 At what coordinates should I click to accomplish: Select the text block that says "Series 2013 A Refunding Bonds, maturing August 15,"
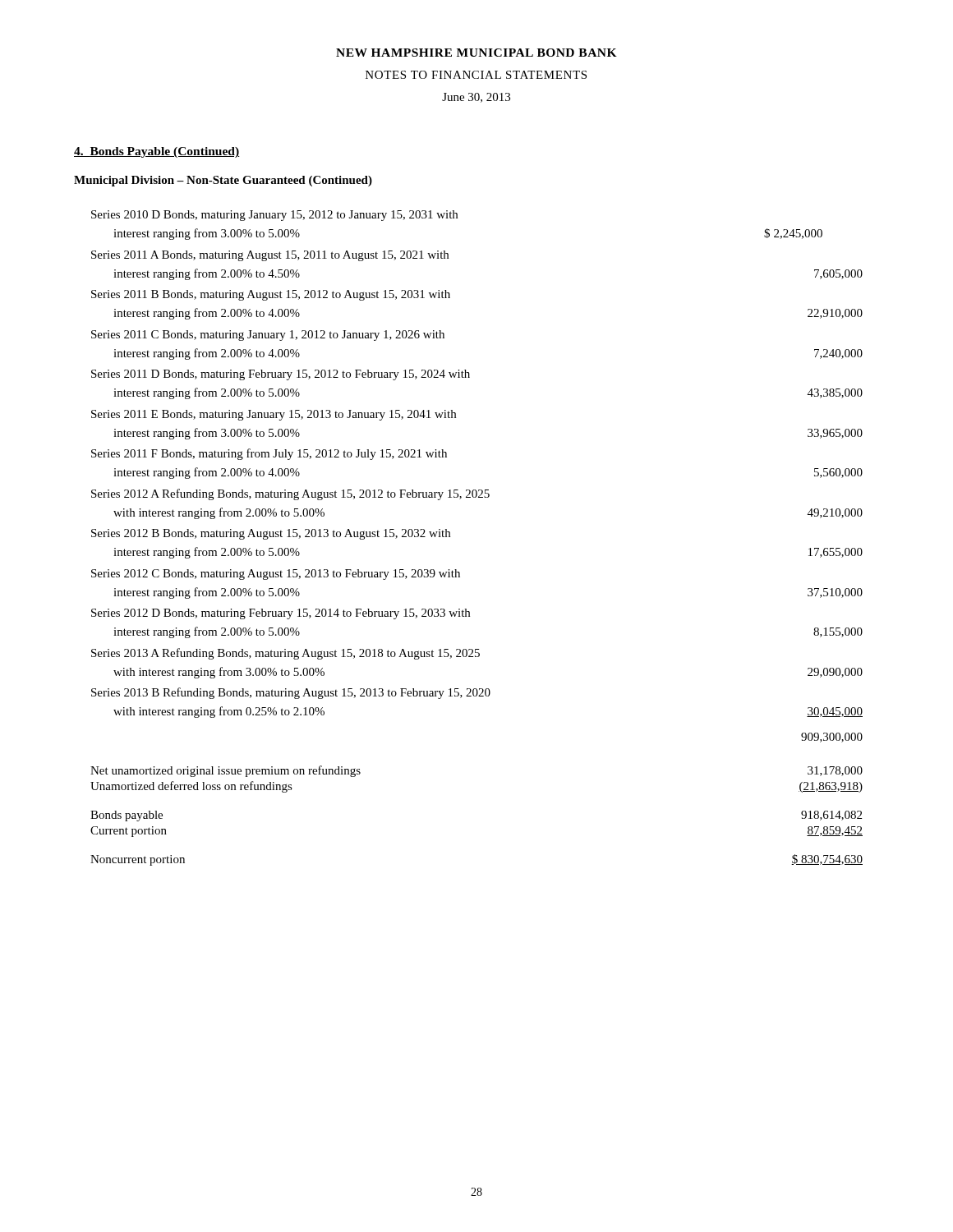coord(476,663)
